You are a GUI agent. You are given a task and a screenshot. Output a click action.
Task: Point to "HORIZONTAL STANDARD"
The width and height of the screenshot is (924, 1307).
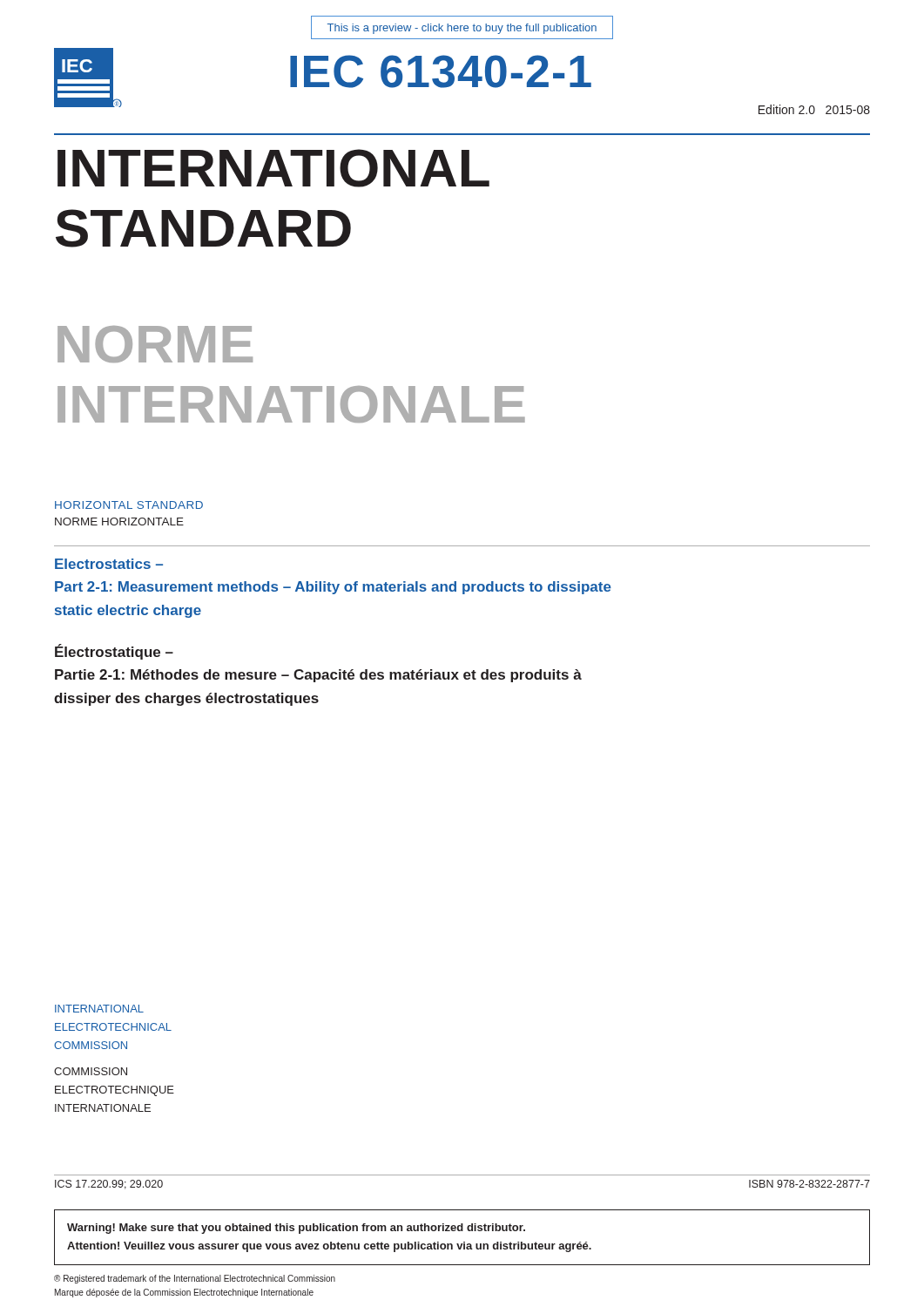129,505
